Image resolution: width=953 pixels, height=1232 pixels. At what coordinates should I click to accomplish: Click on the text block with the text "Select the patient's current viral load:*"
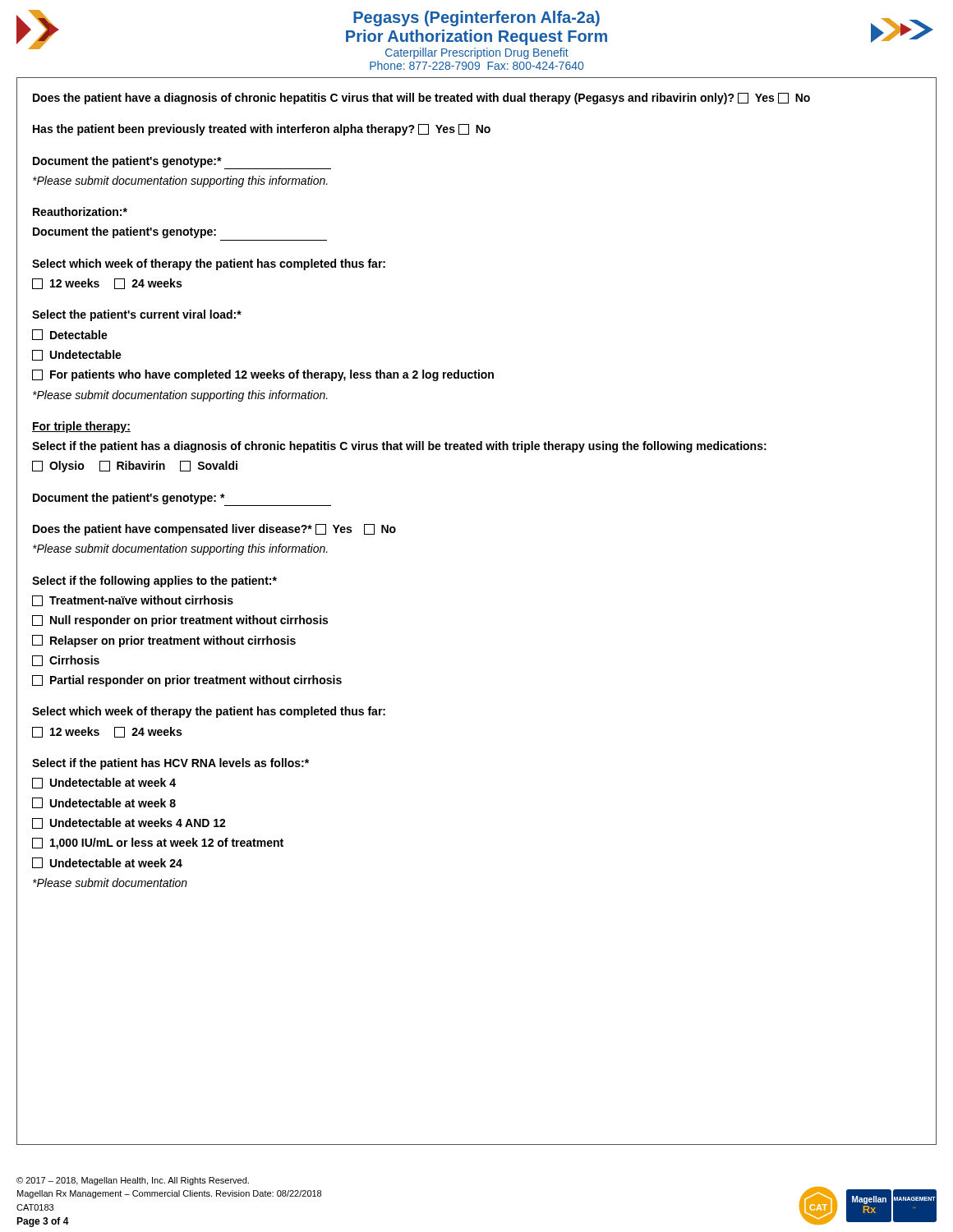[x=137, y=315]
